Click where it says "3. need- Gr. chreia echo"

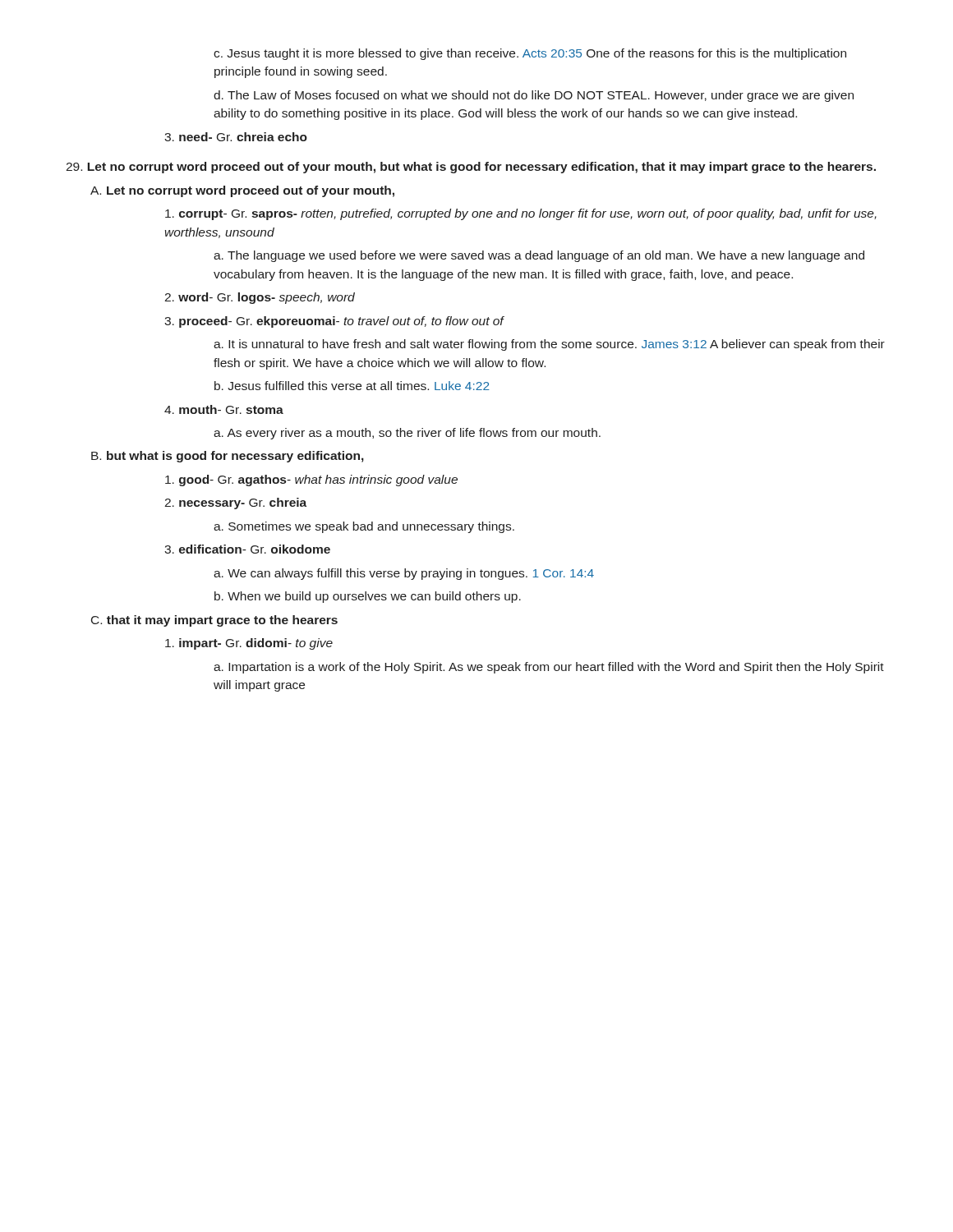(x=236, y=137)
